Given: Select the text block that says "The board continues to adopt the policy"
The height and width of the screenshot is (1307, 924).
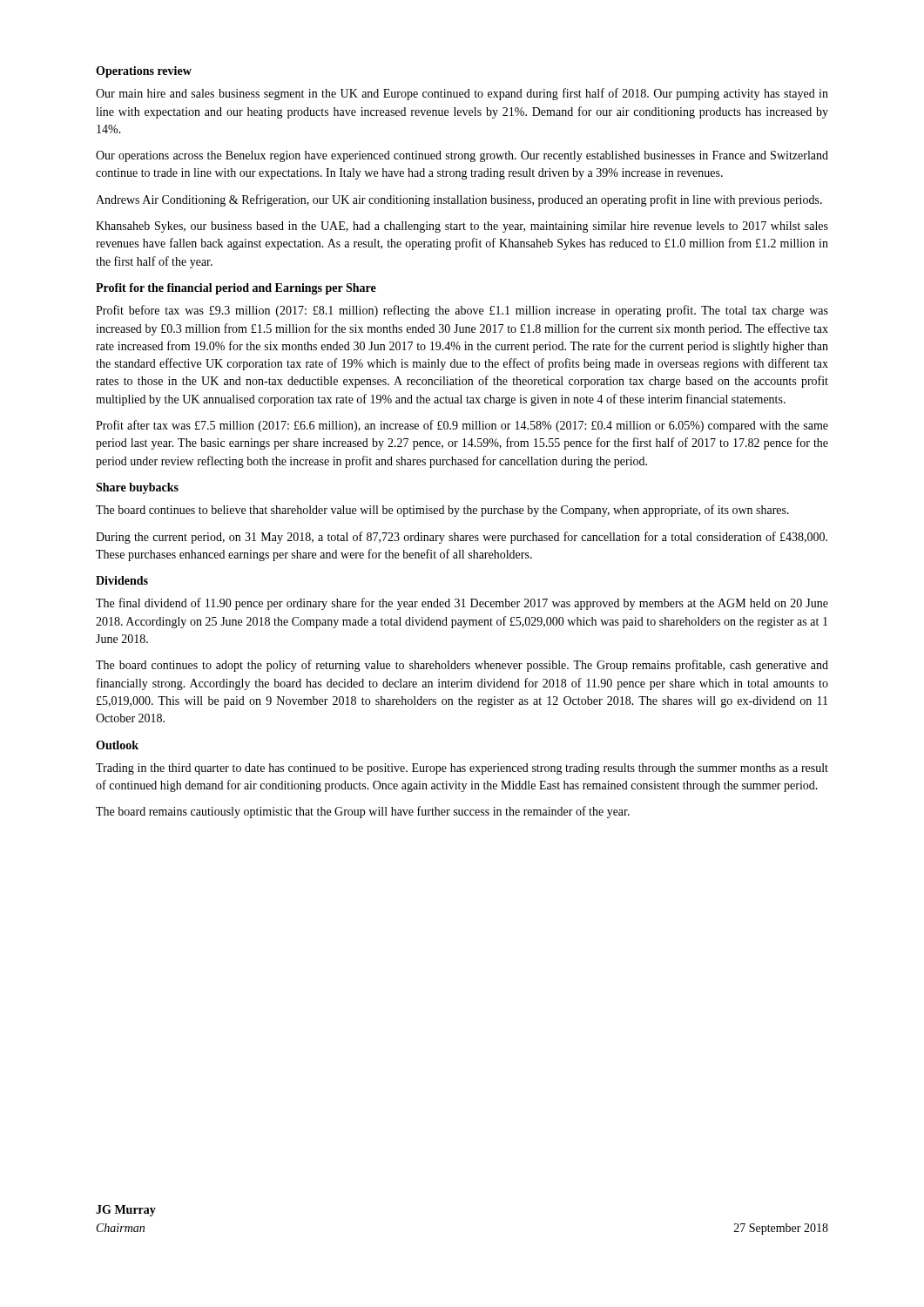Looking at the screenshot, I should tap(462, 693).
